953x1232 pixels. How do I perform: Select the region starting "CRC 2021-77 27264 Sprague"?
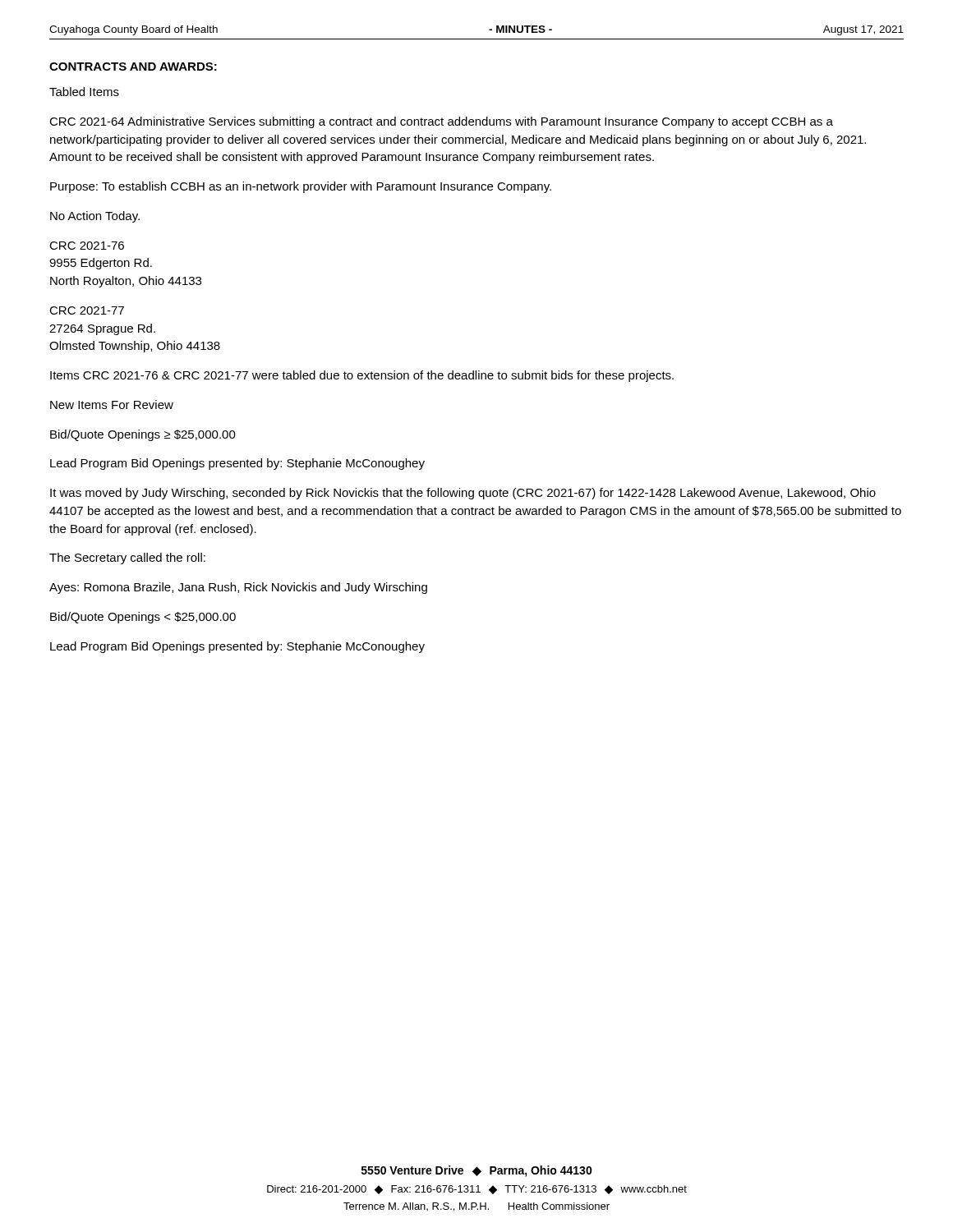click(135, 328)
